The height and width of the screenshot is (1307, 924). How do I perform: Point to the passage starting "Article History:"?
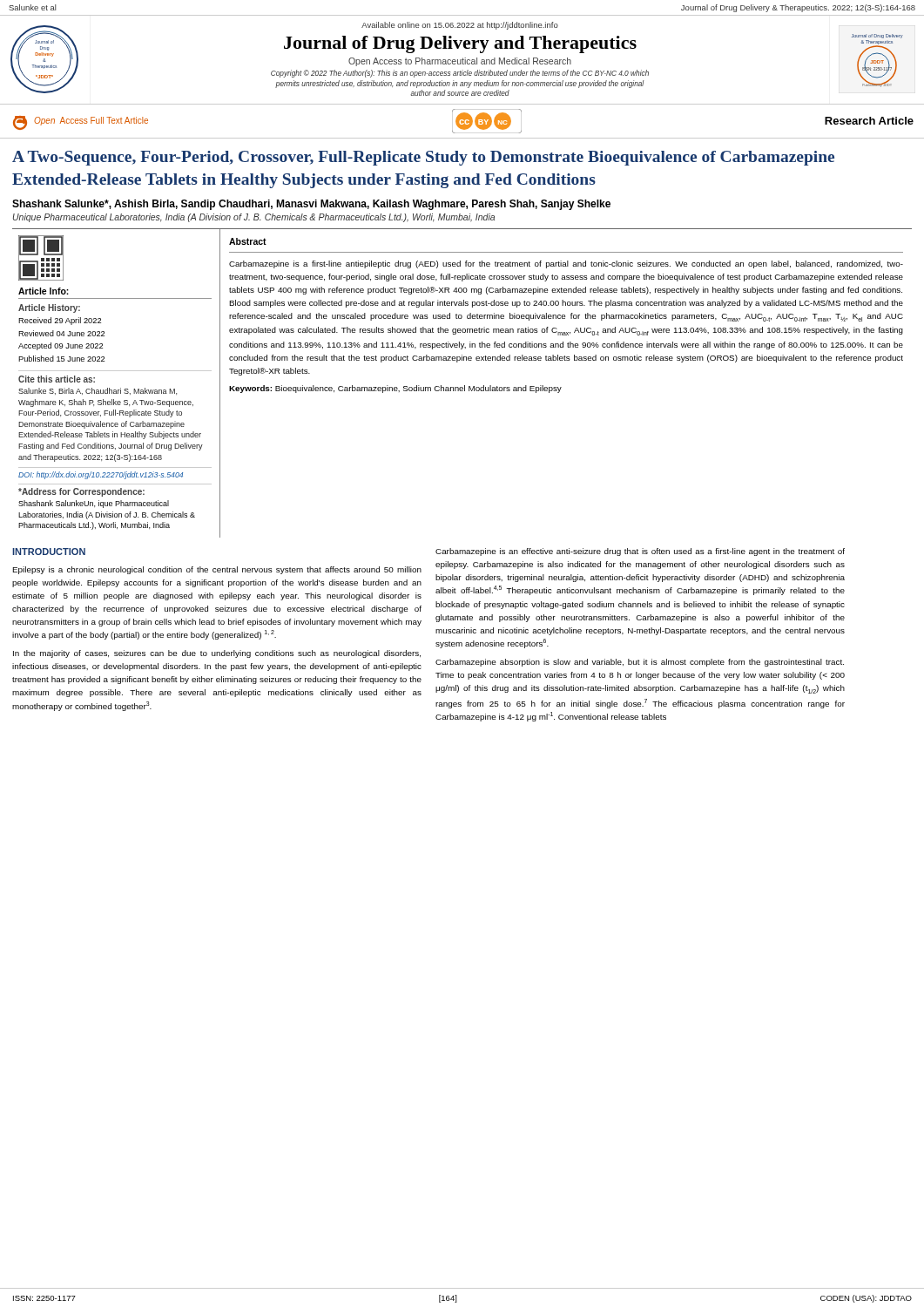pos(50,308)
